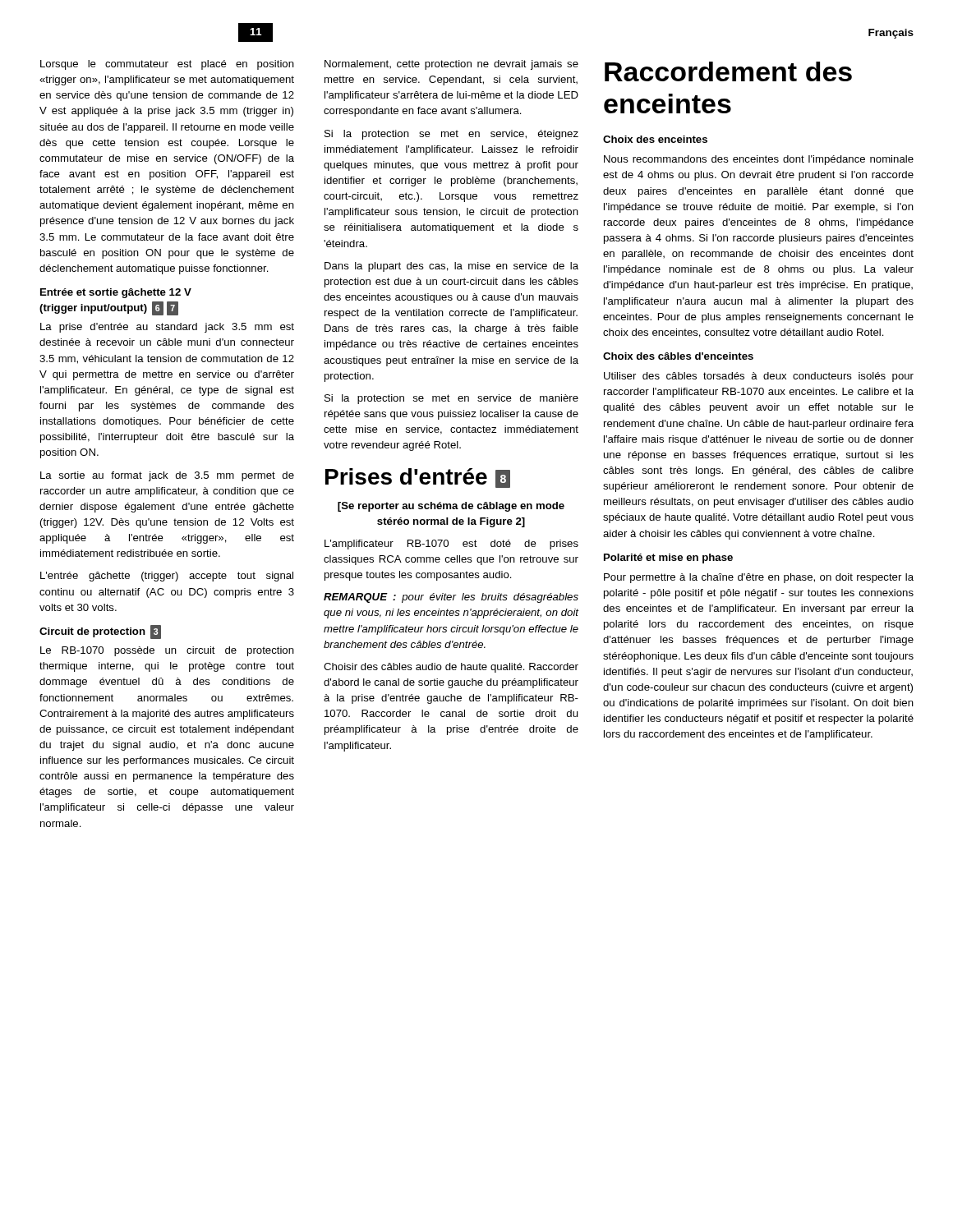This screenshot has width=953, height=1232.
Task: Click on the text block containing "Le RB-1070 possède un circuit de protection"
Action: [x=167, y=737]
